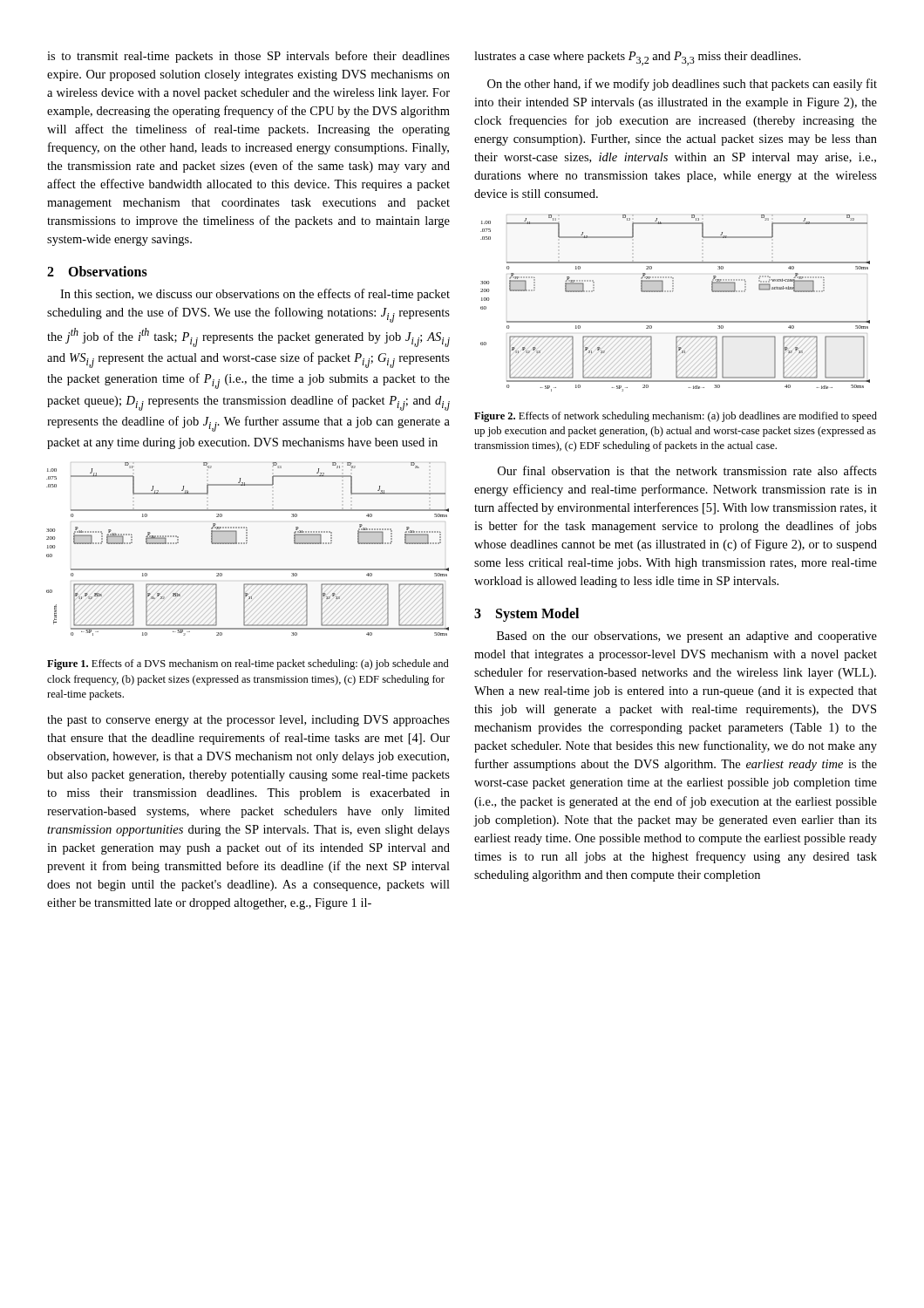Find the element starting "Figure 1. Effects"
The height and width of the screenshot is (1308, 924).
(248, 679)
